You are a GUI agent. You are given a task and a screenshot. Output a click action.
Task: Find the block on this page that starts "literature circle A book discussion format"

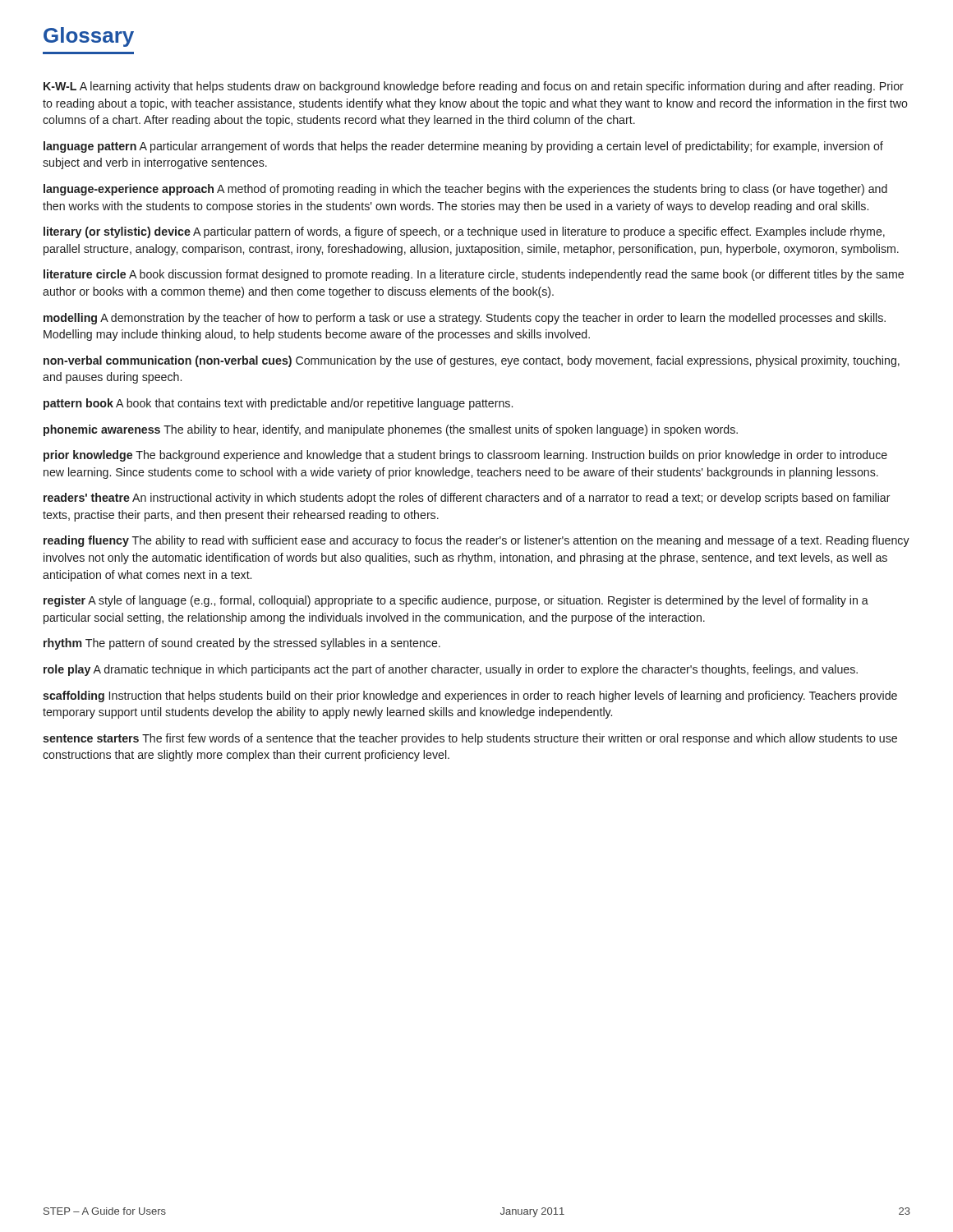473,283
